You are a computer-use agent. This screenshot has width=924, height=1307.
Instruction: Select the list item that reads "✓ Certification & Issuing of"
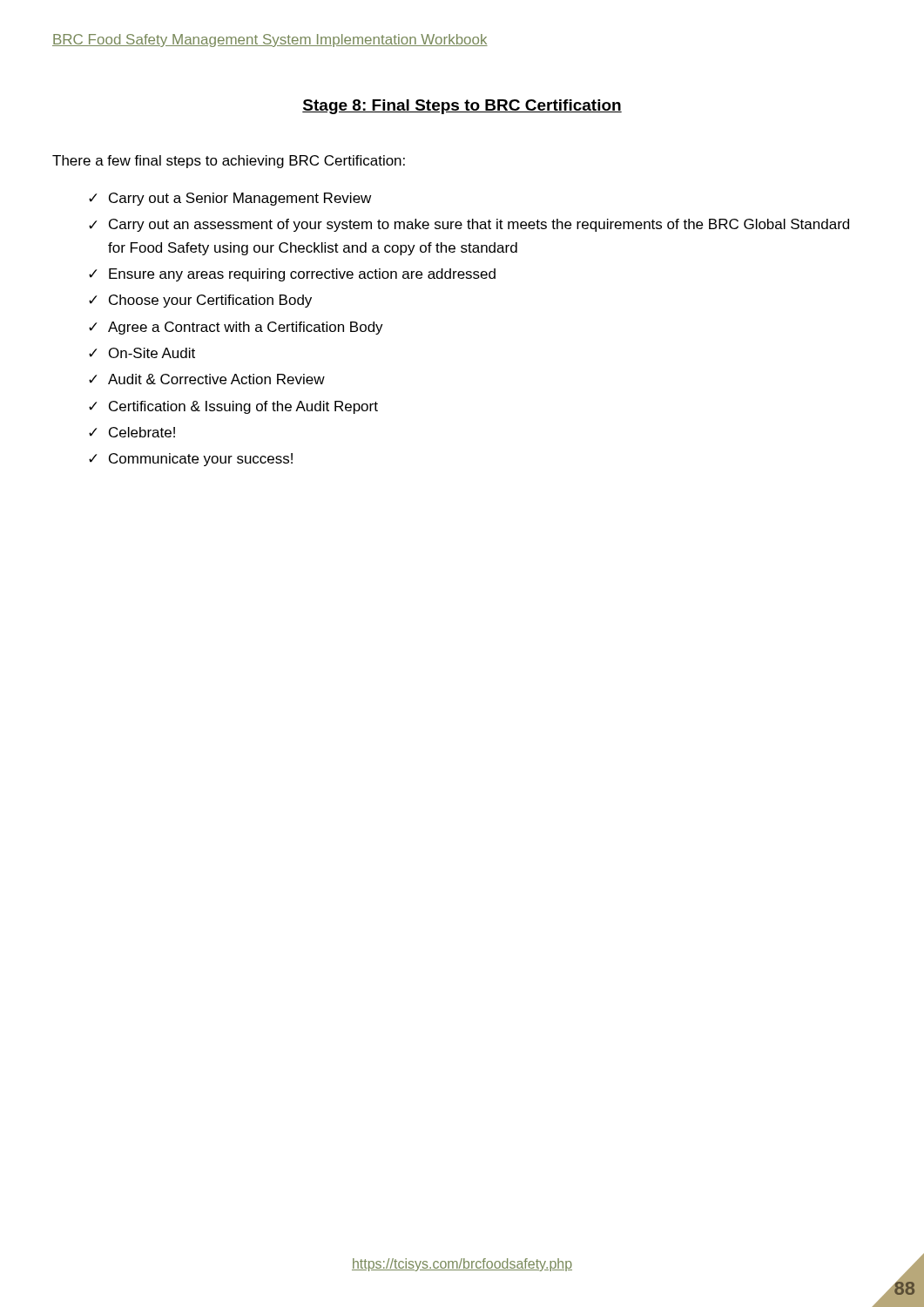click(x=233, y=407)
